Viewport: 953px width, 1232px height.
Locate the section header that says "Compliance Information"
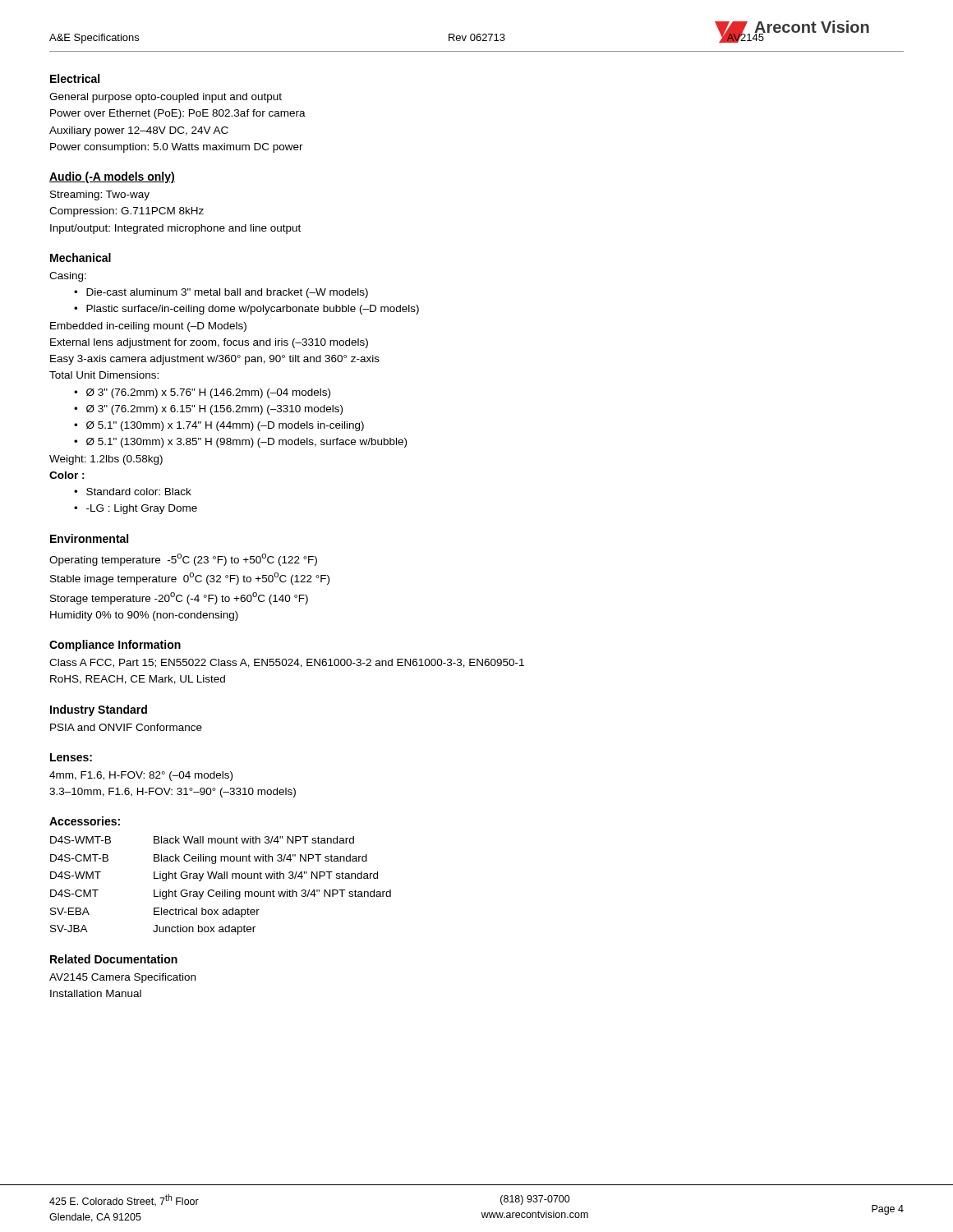click(x=115, y=645)
